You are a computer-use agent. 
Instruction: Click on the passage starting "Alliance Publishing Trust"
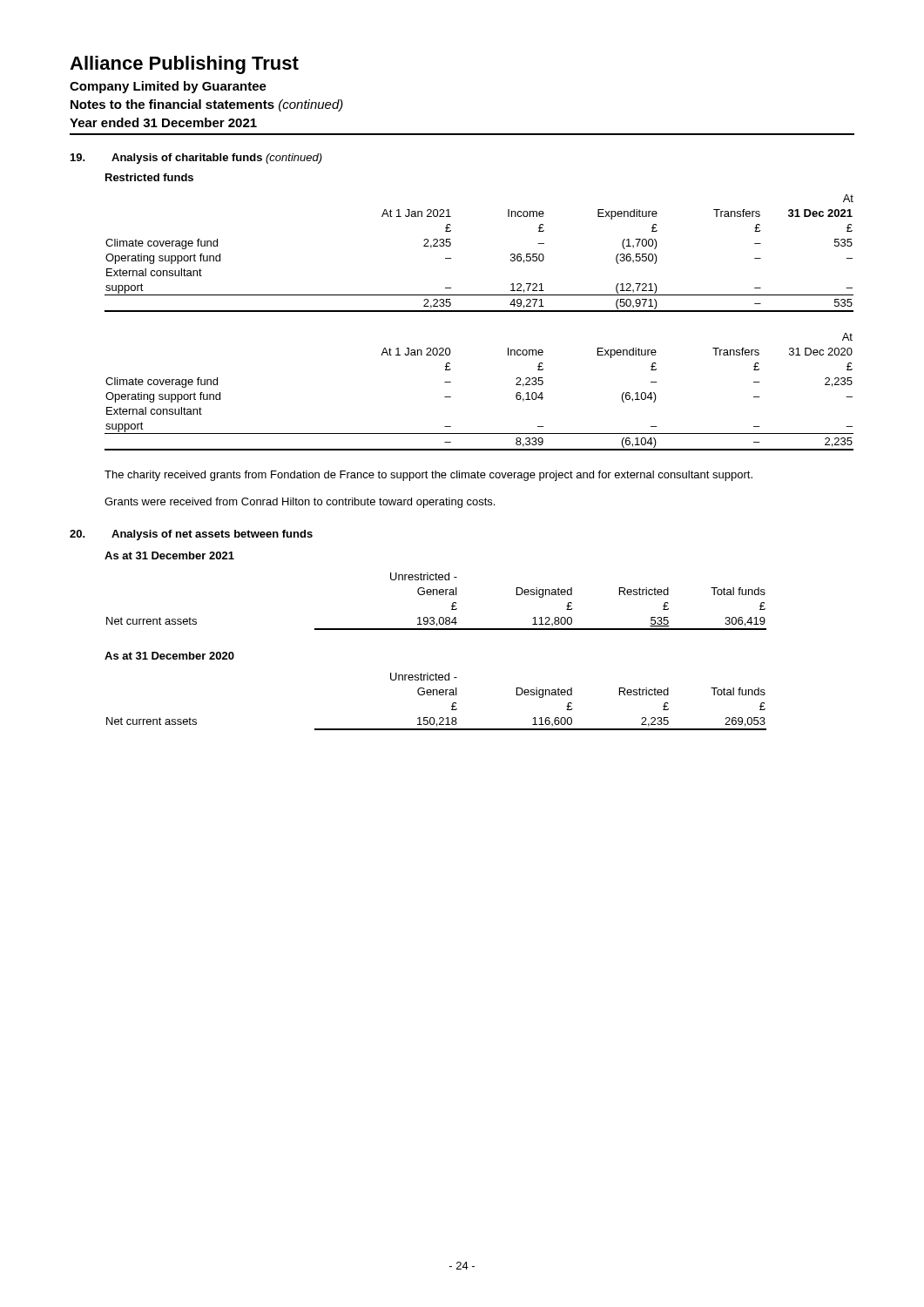click(184, 63)
